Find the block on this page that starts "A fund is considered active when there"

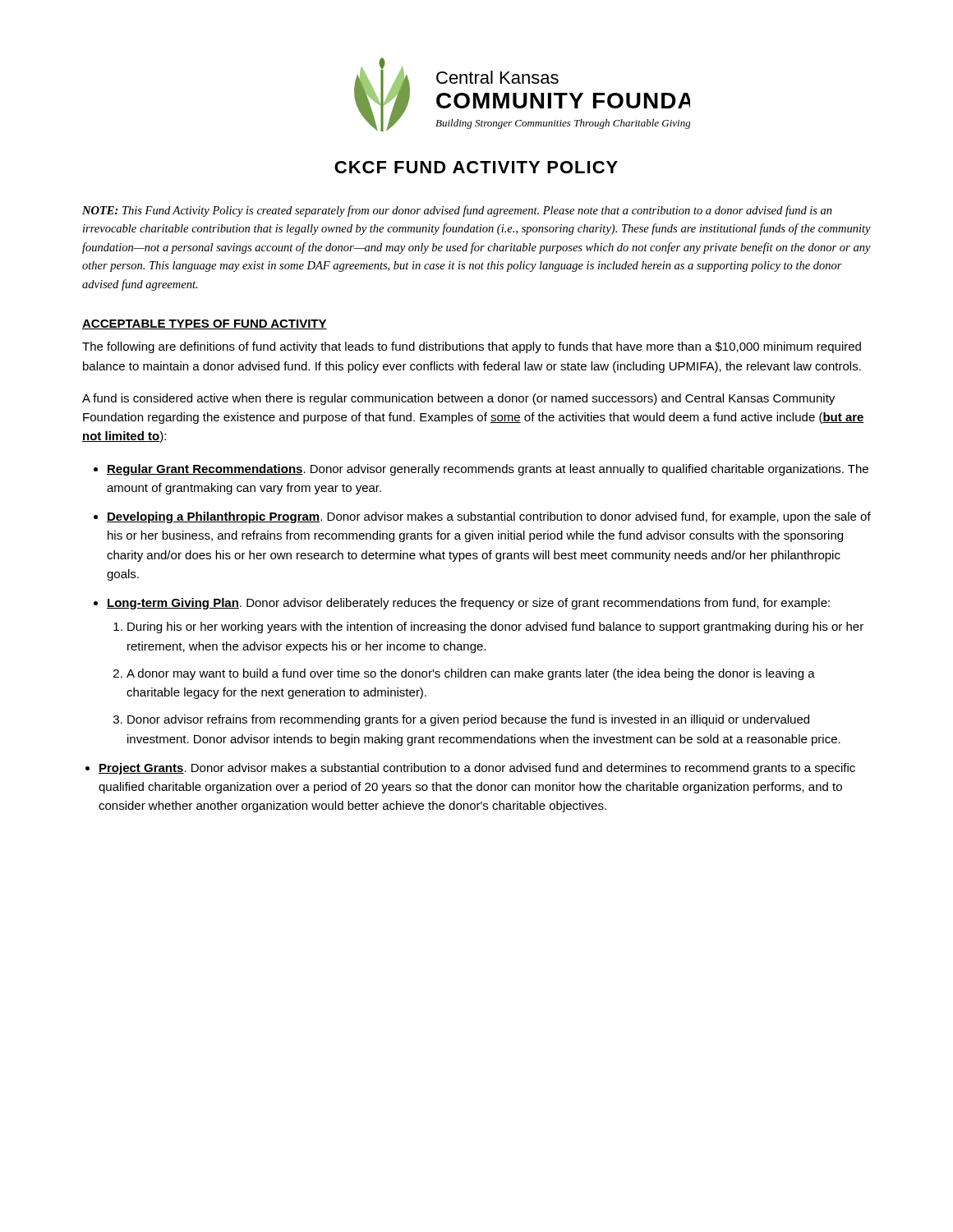click(473, 417)
